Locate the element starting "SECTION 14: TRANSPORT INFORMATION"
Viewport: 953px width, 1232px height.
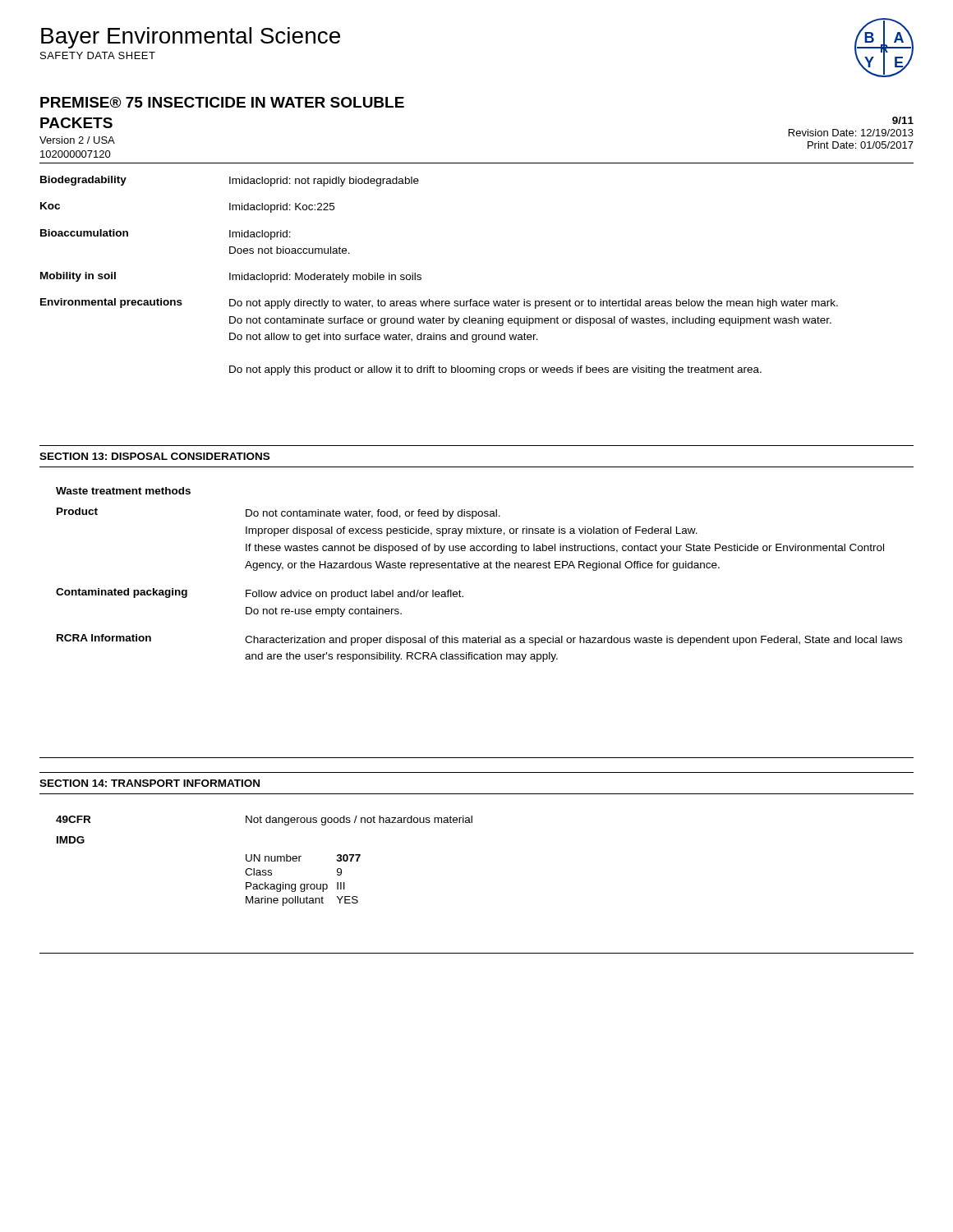coord(476,783)
